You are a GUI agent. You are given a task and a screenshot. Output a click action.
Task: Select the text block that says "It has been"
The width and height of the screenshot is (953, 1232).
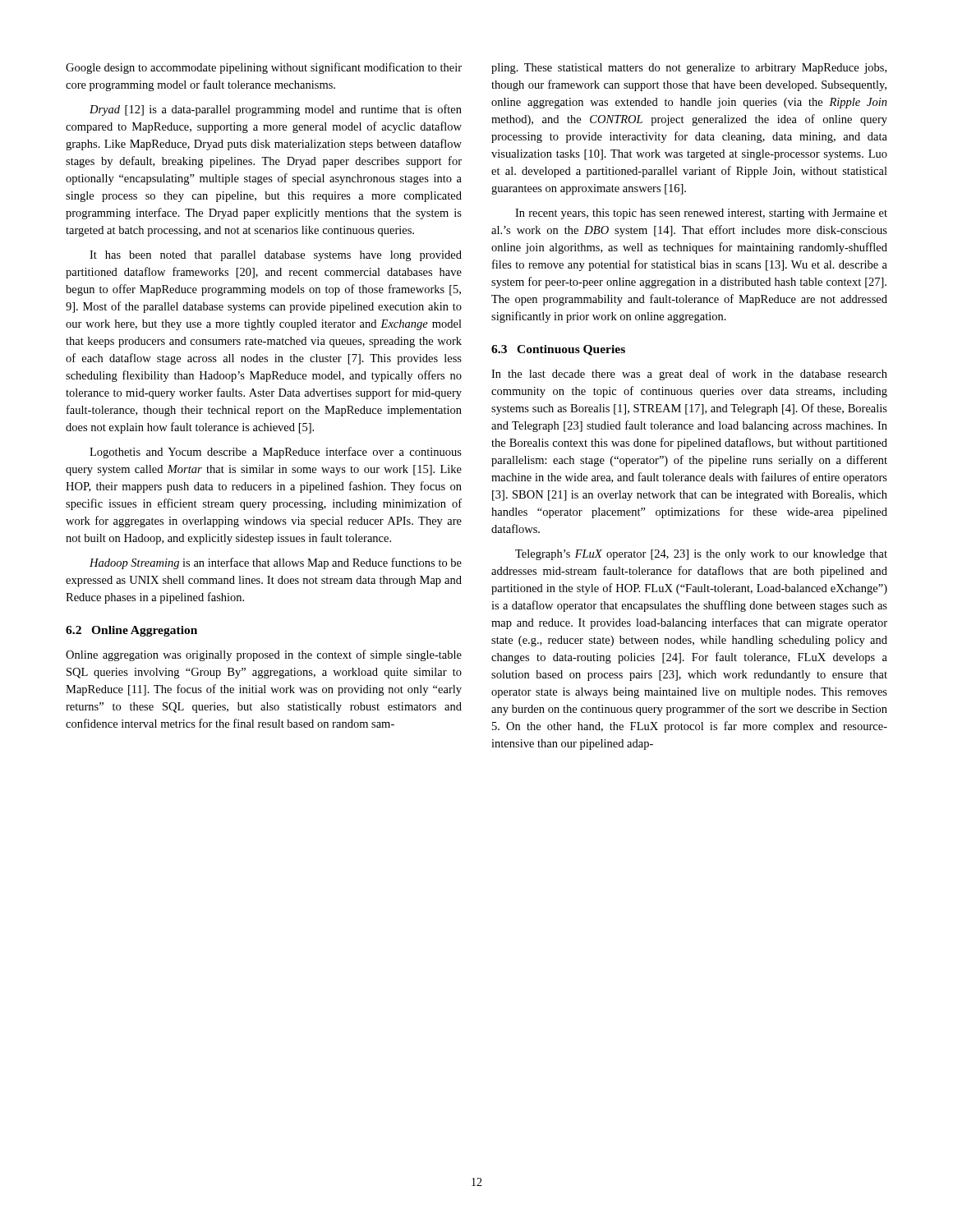[x=264, y=341]
